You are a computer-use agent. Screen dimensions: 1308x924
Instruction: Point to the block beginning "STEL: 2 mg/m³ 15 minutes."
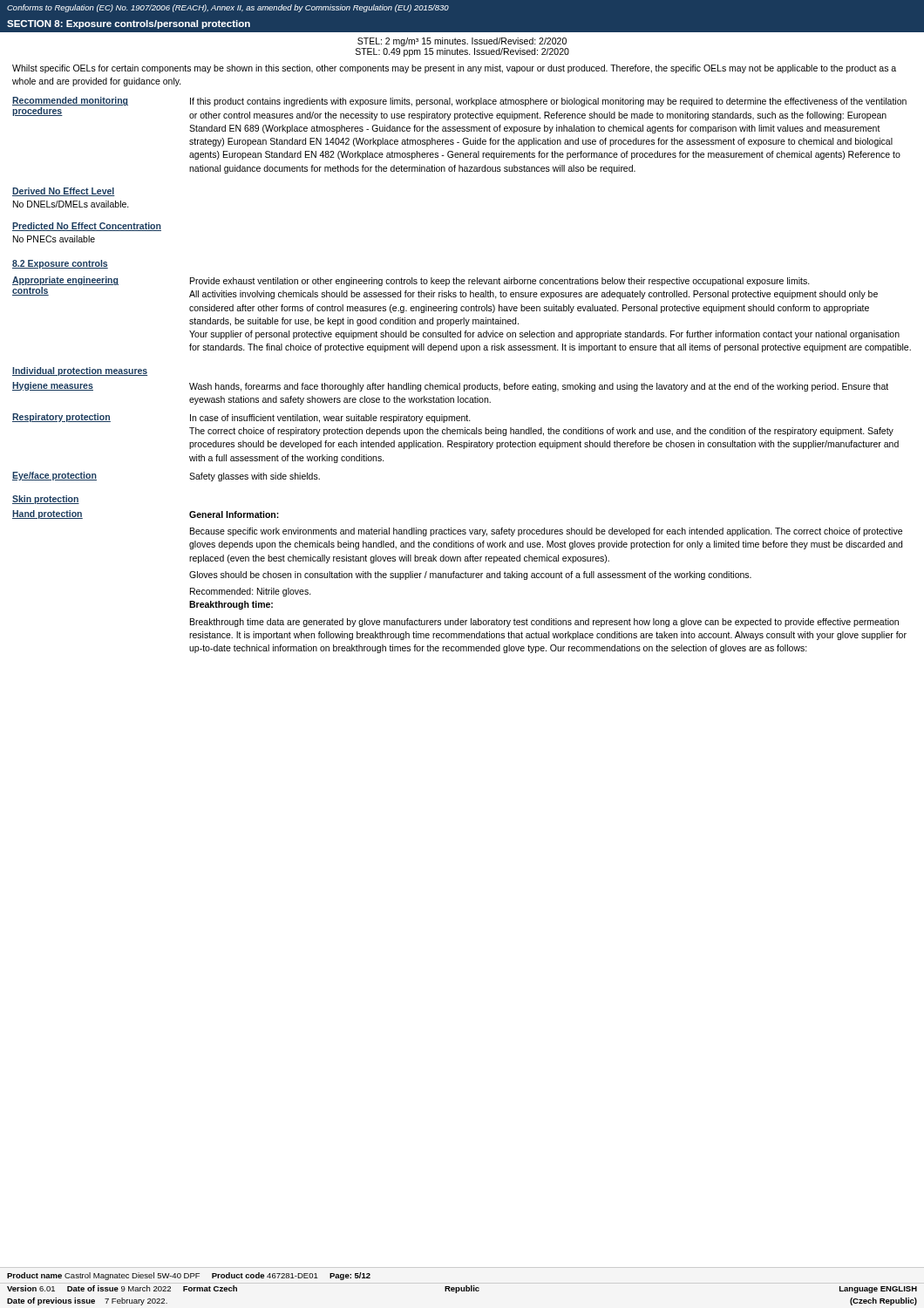[462, 46]
